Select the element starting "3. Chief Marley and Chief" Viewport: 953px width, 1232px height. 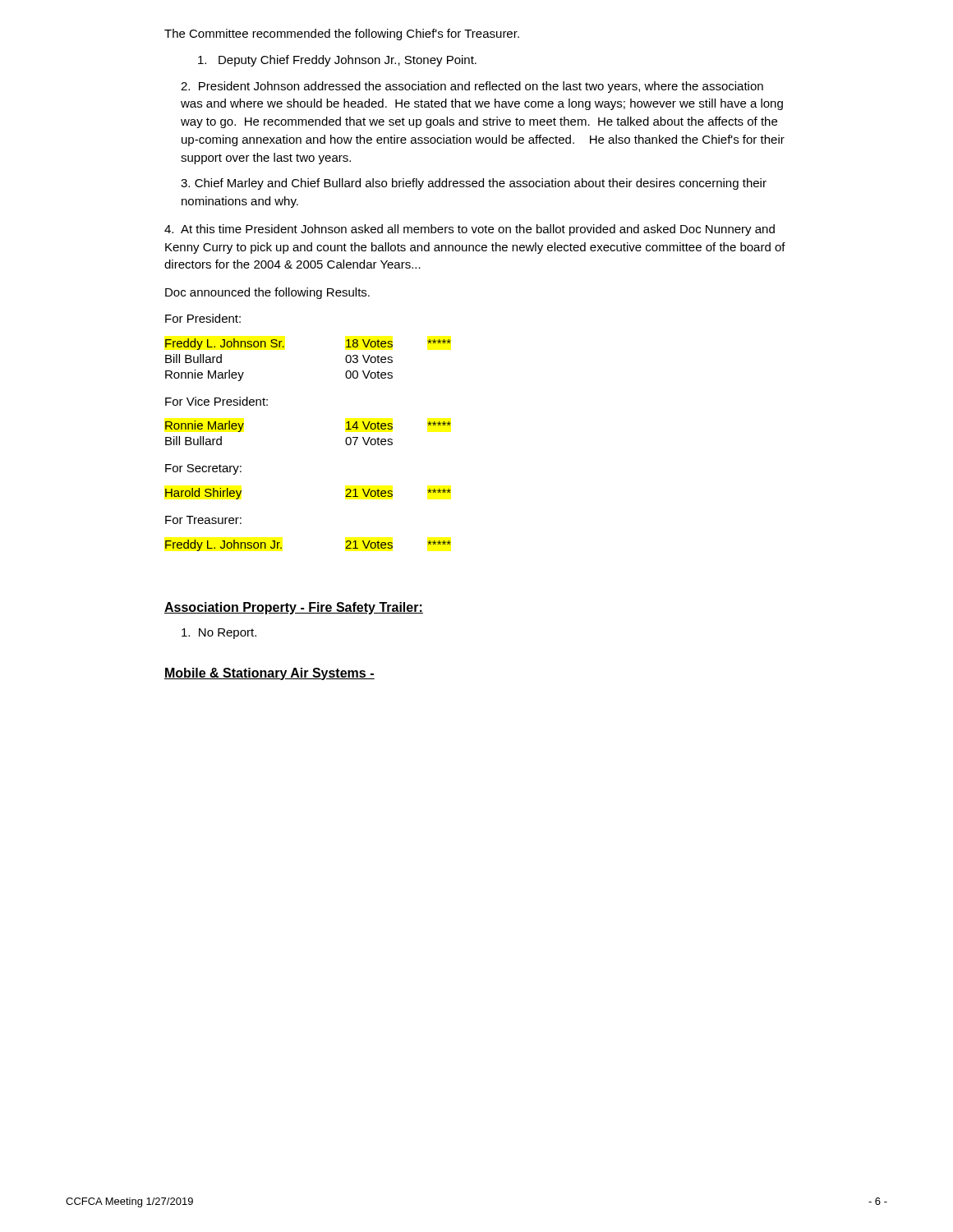pyautogui.click(x=474, y=192)
